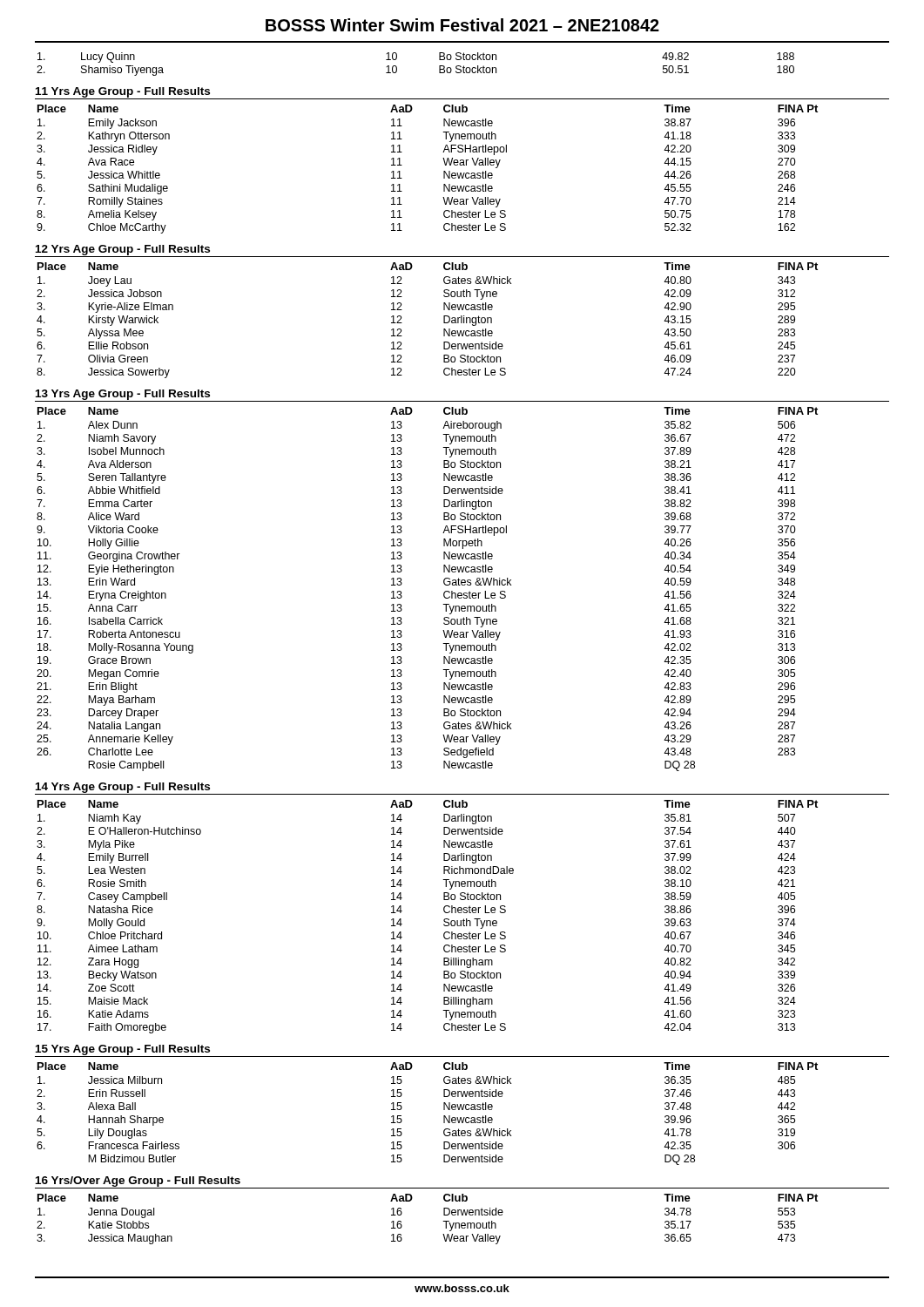Locate the title
Image resolution: width=924 pixels, height=1307 pixels.
462,25
